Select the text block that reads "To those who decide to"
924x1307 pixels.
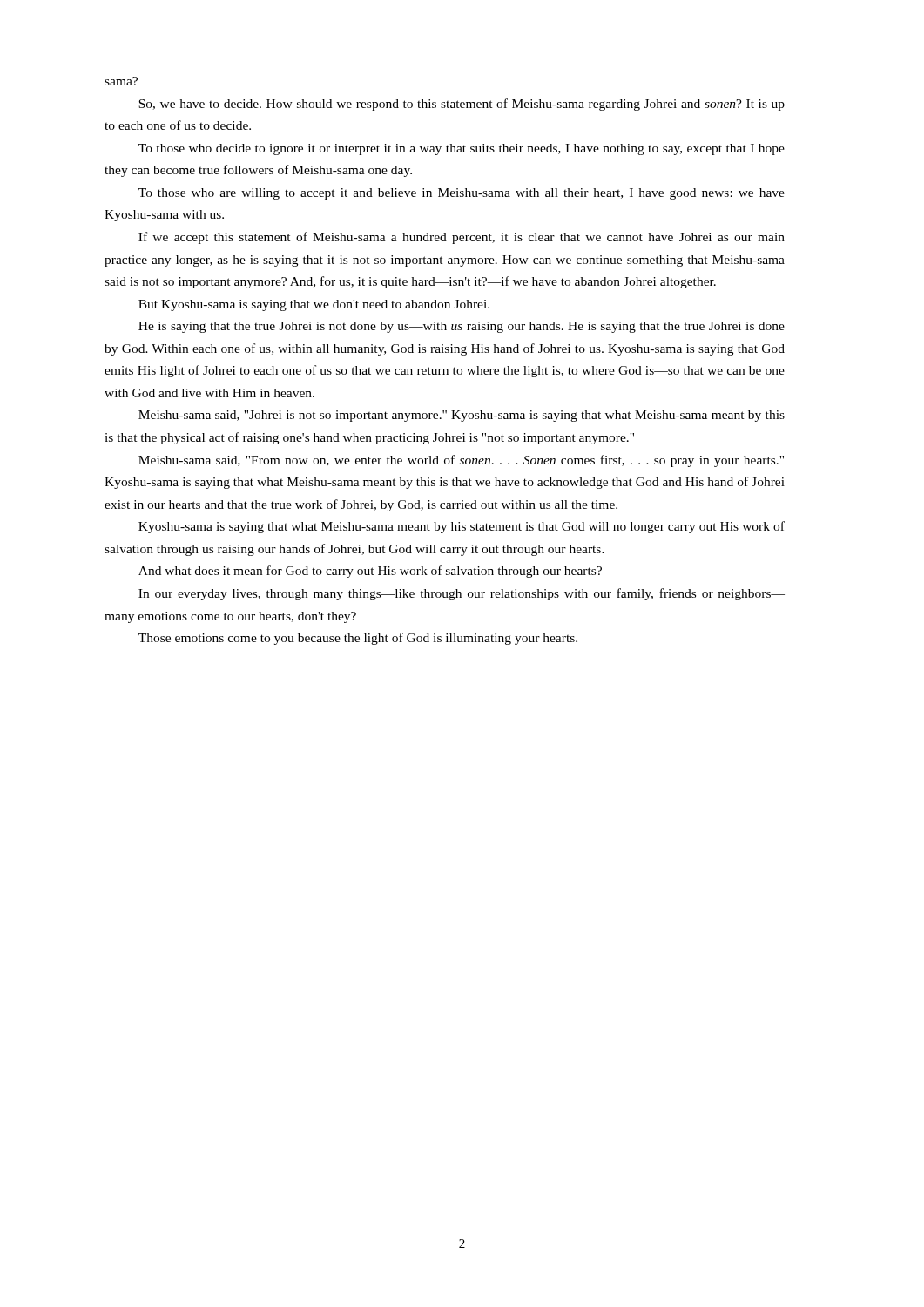[x=445, y=159]
